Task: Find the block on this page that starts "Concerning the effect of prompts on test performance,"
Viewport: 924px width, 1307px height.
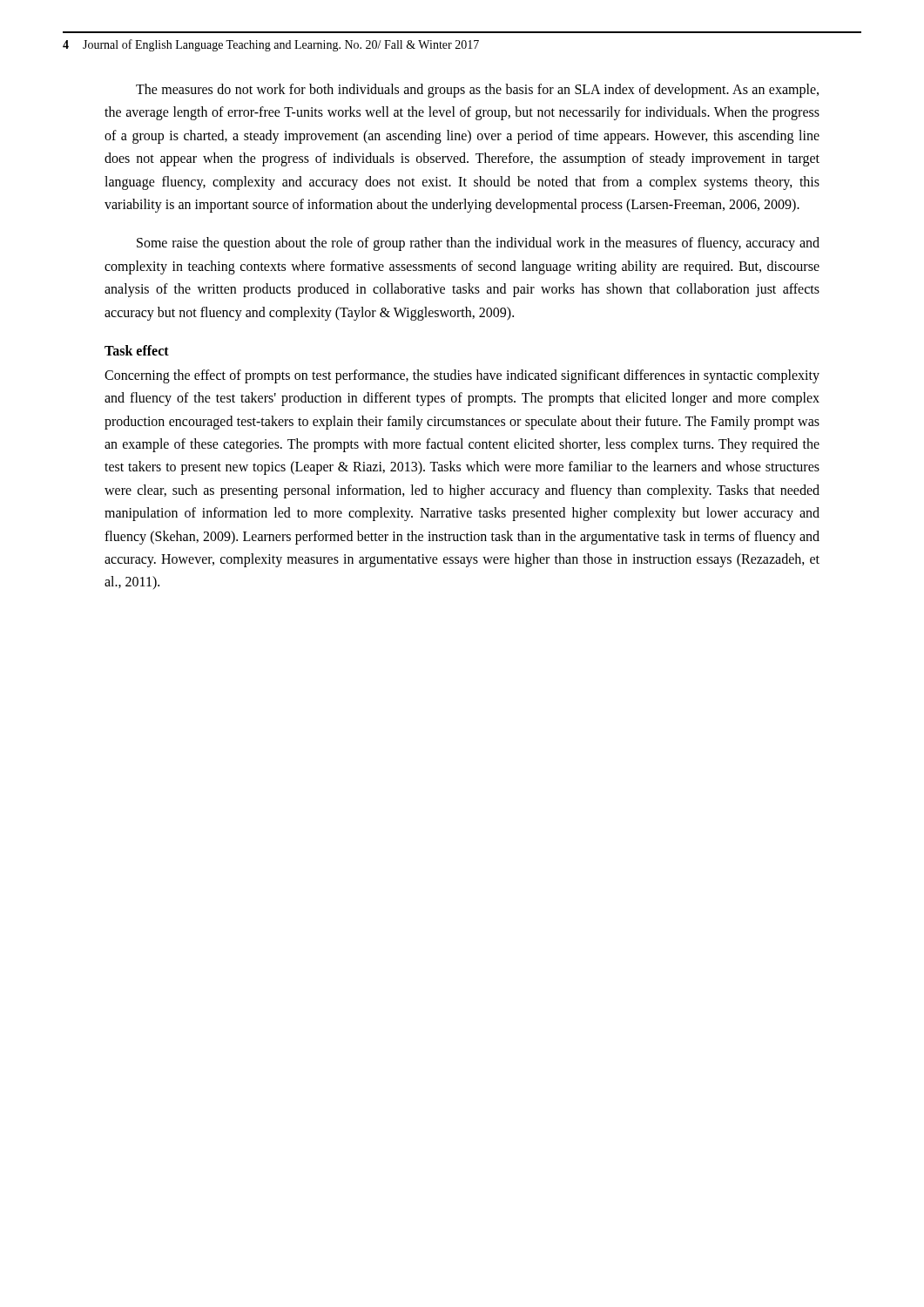Action: 462,478
